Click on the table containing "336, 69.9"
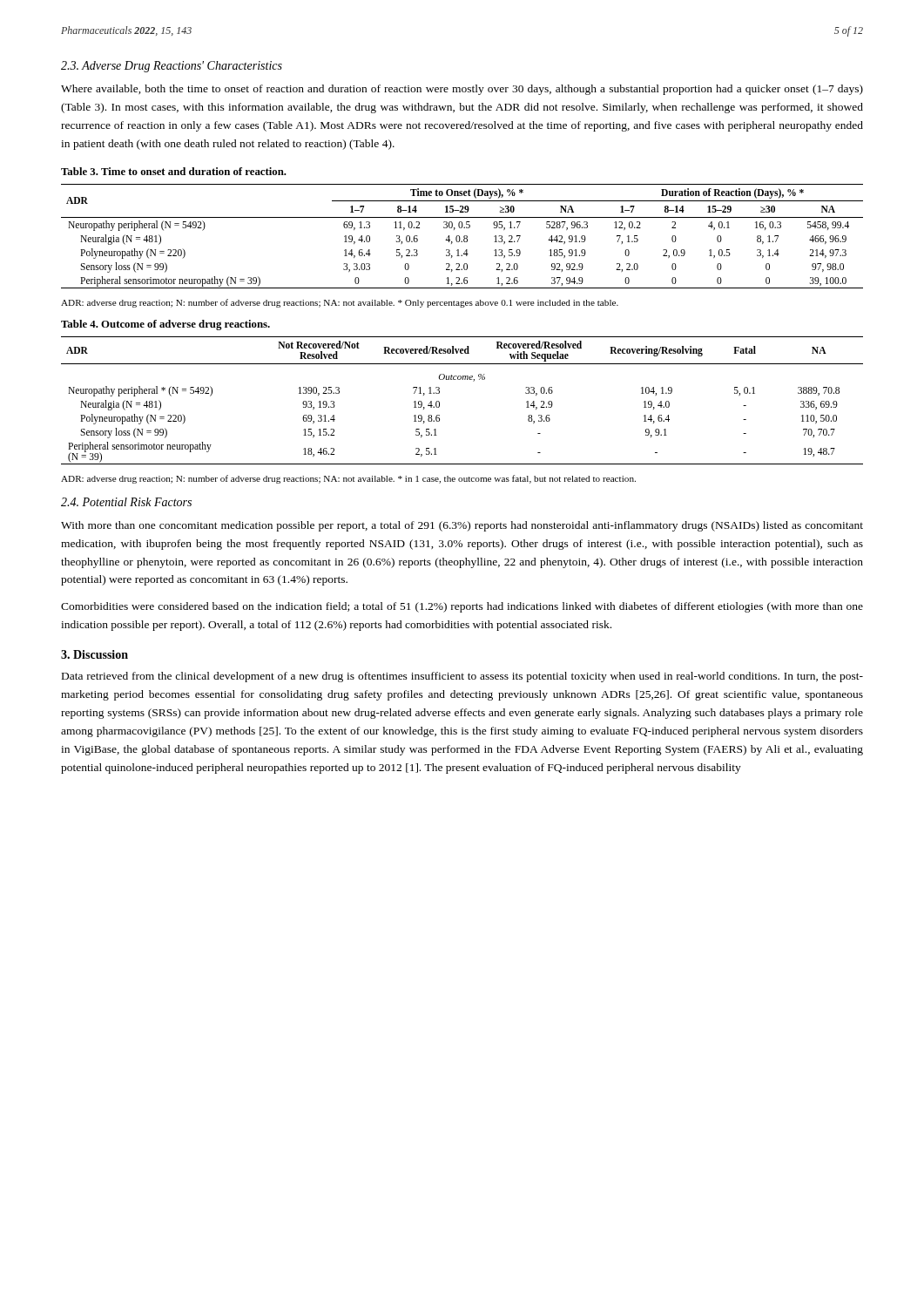The height and width of the screenshot is (1307, 924). point(462,400)
